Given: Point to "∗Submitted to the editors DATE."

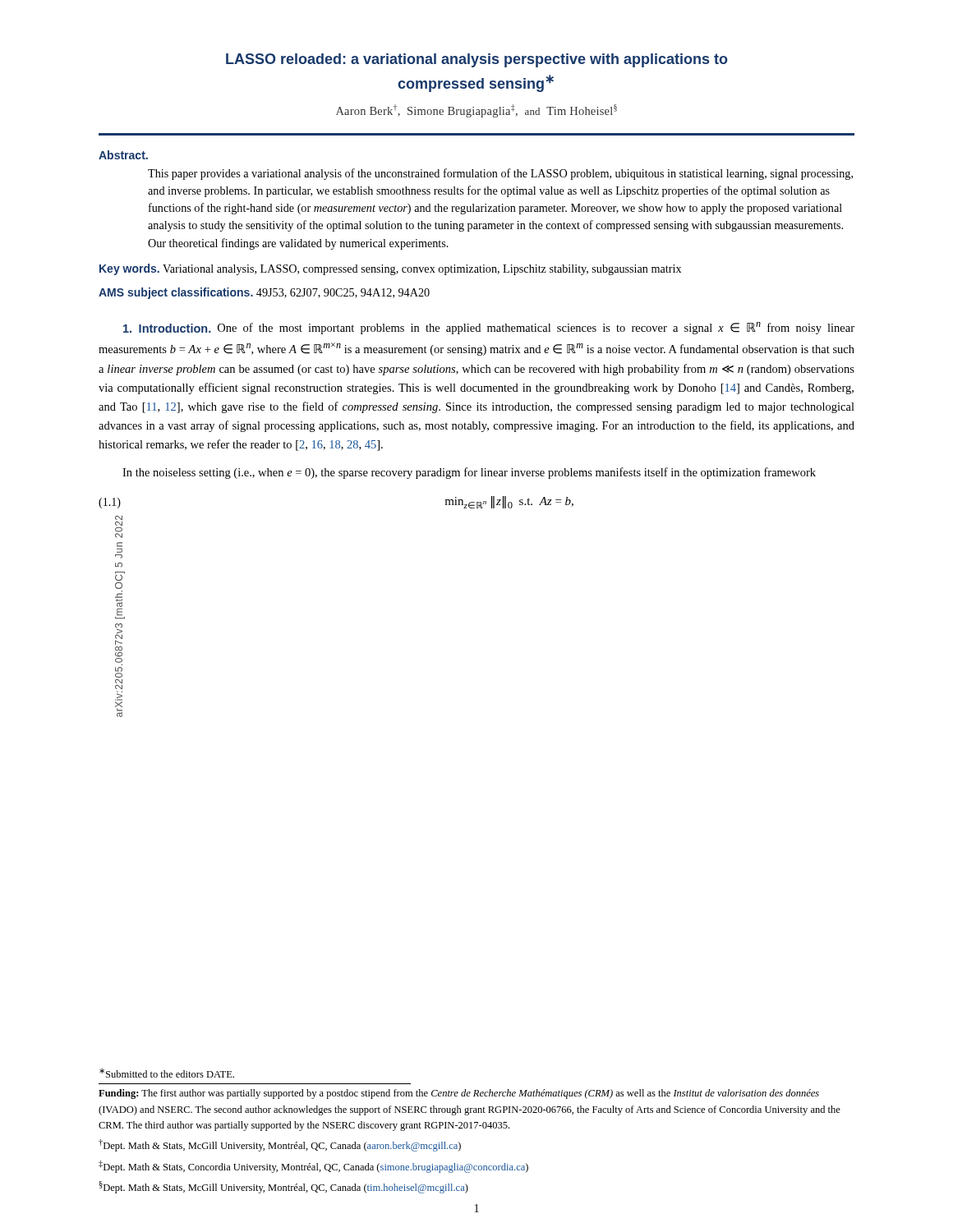Looking at the screenshot, I should pyautogui.click(x=167, y=1073).
